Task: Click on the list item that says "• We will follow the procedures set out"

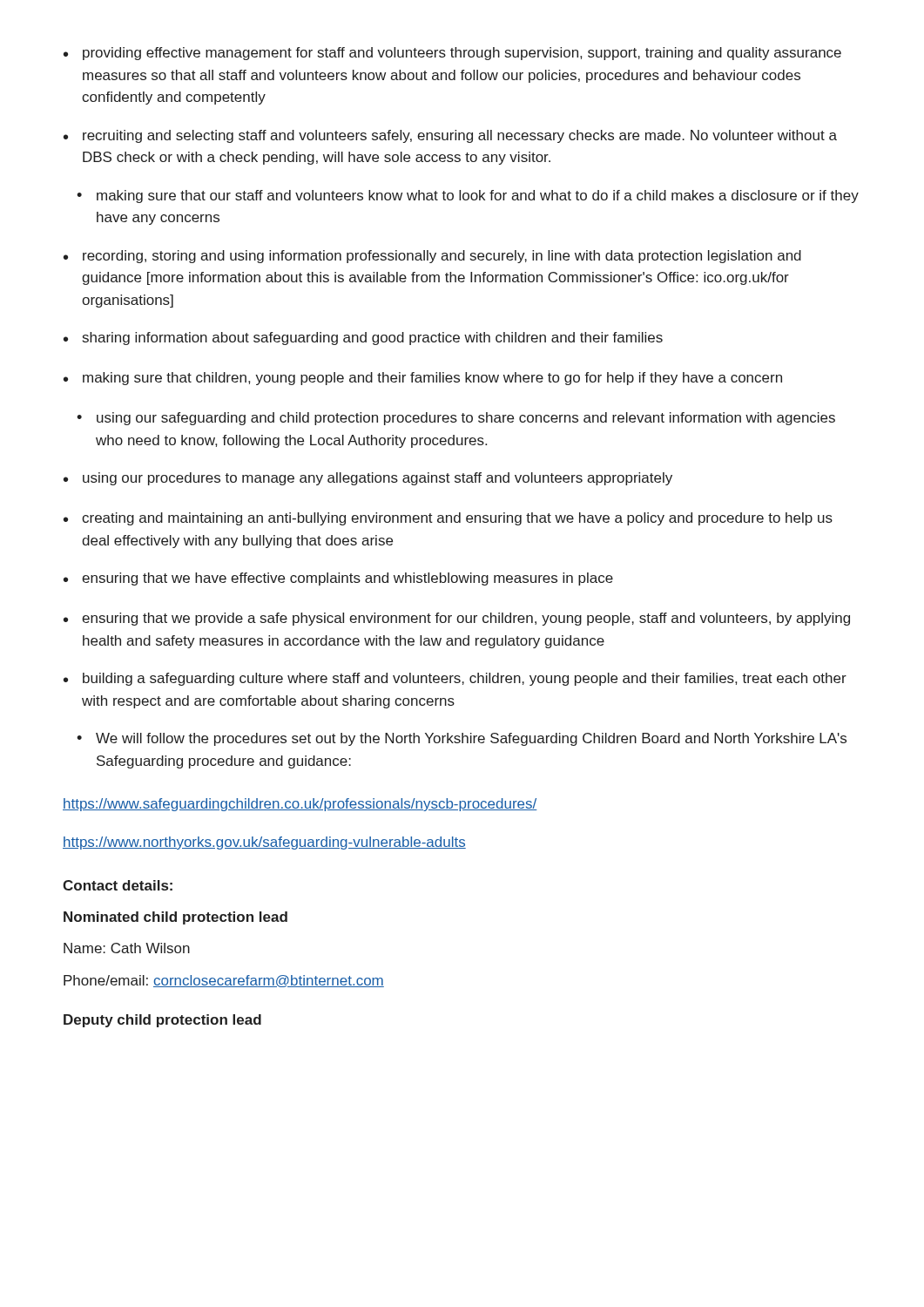Action: point(469,750)
